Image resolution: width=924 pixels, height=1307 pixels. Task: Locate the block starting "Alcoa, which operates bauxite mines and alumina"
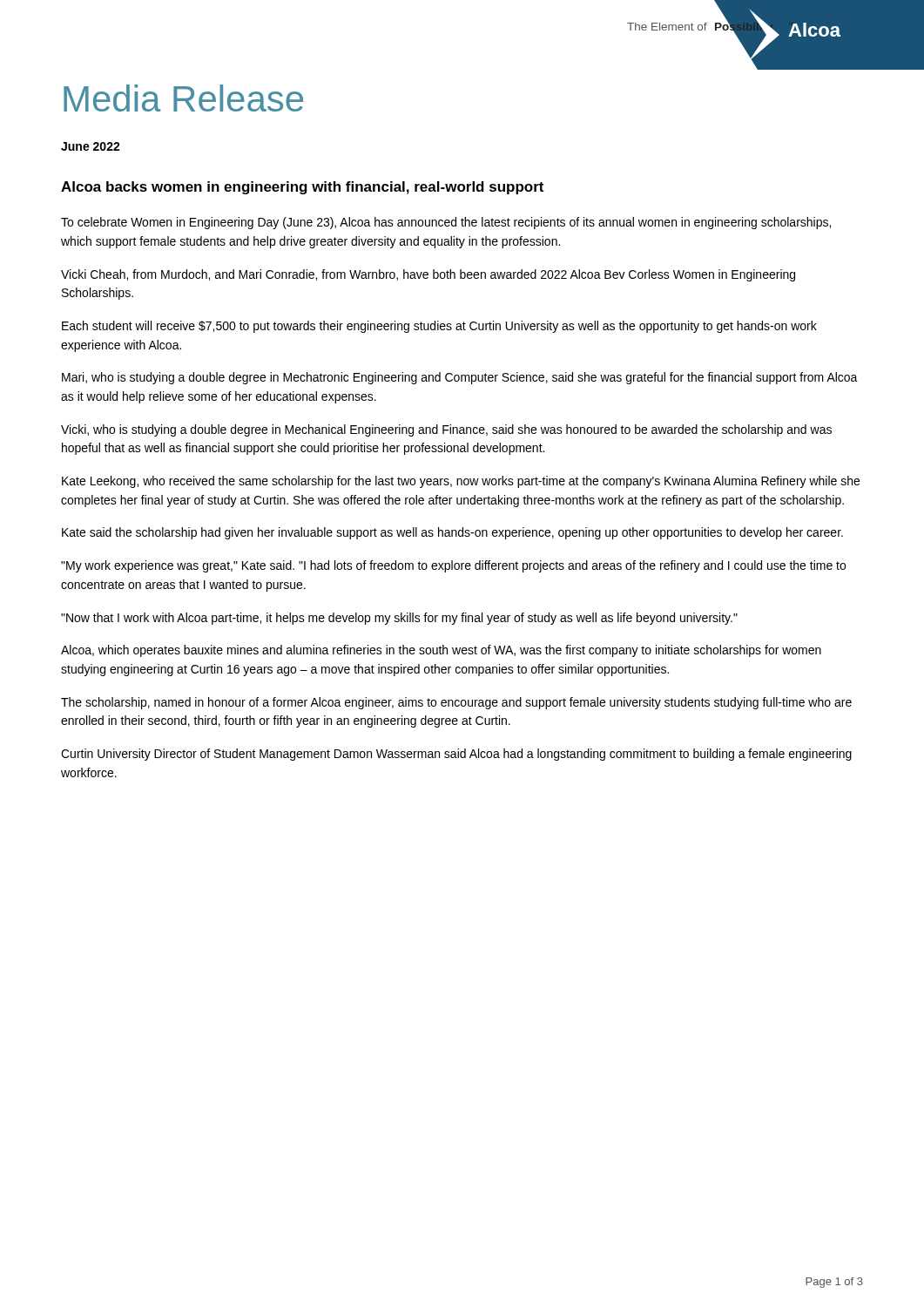(441, 660)
